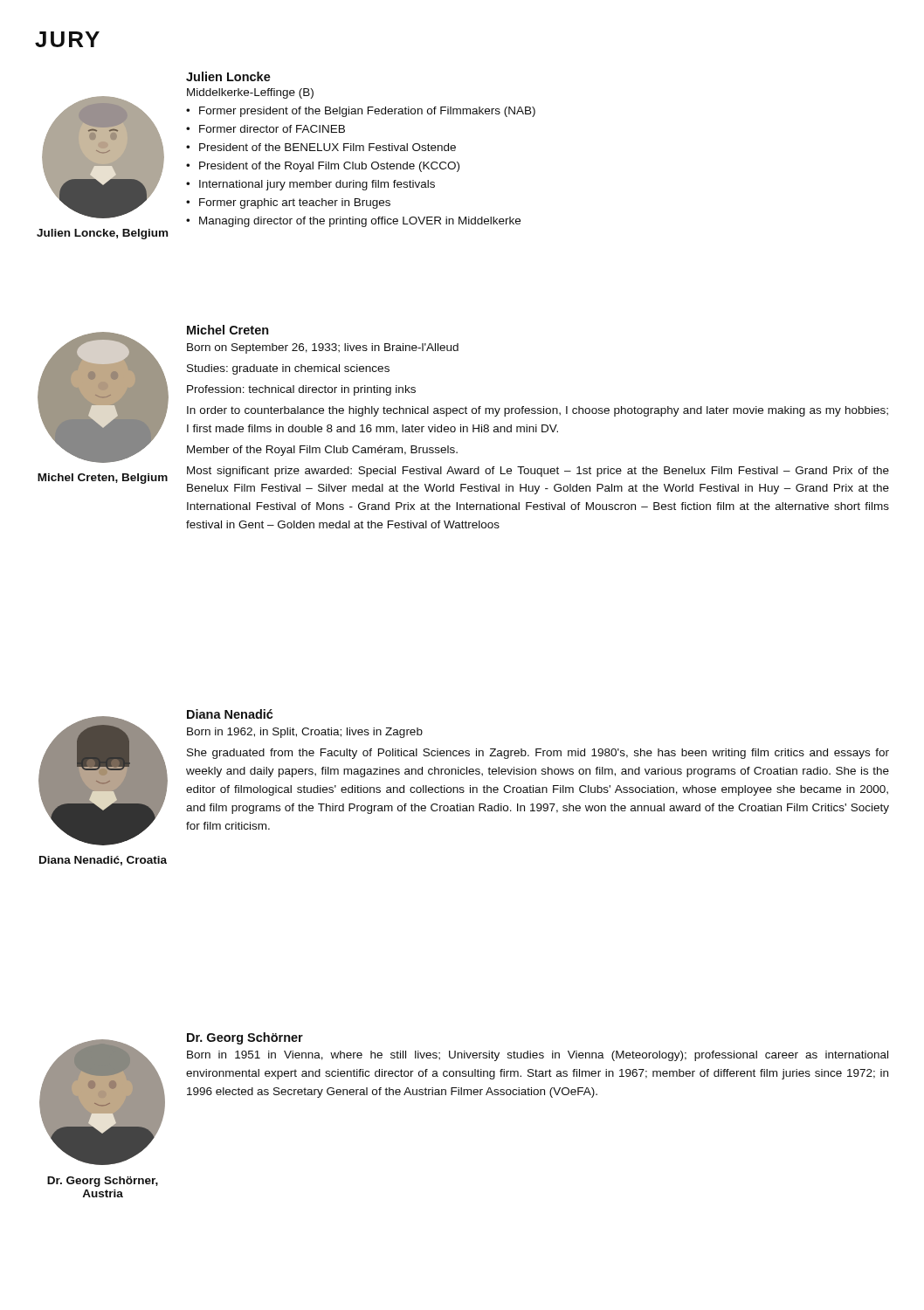
Task: Locate the text block starting "Michel Creten, Belgium"
Action: point(103,477)
